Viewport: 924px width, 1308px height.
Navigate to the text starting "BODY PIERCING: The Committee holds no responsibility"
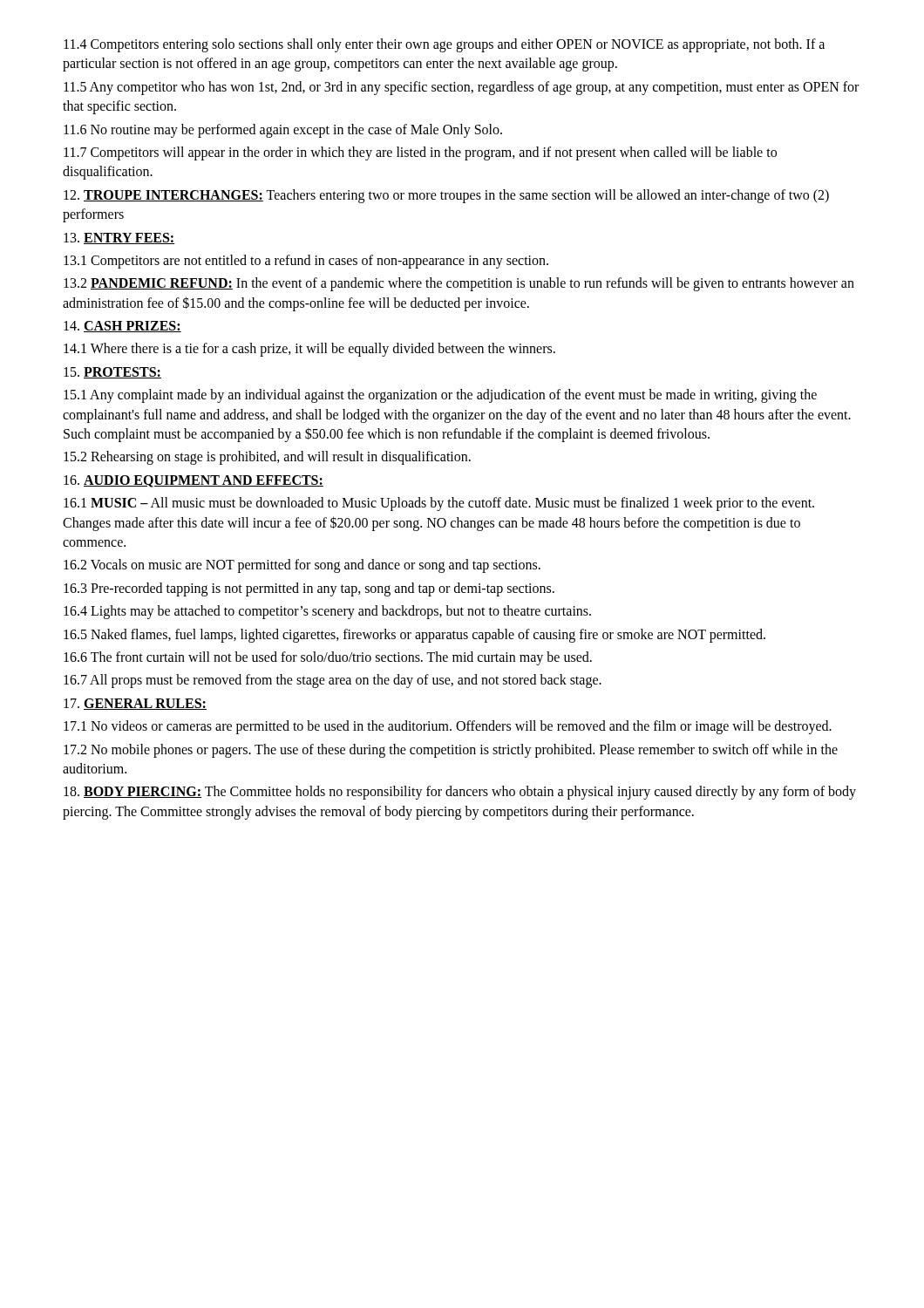(462, 802)
